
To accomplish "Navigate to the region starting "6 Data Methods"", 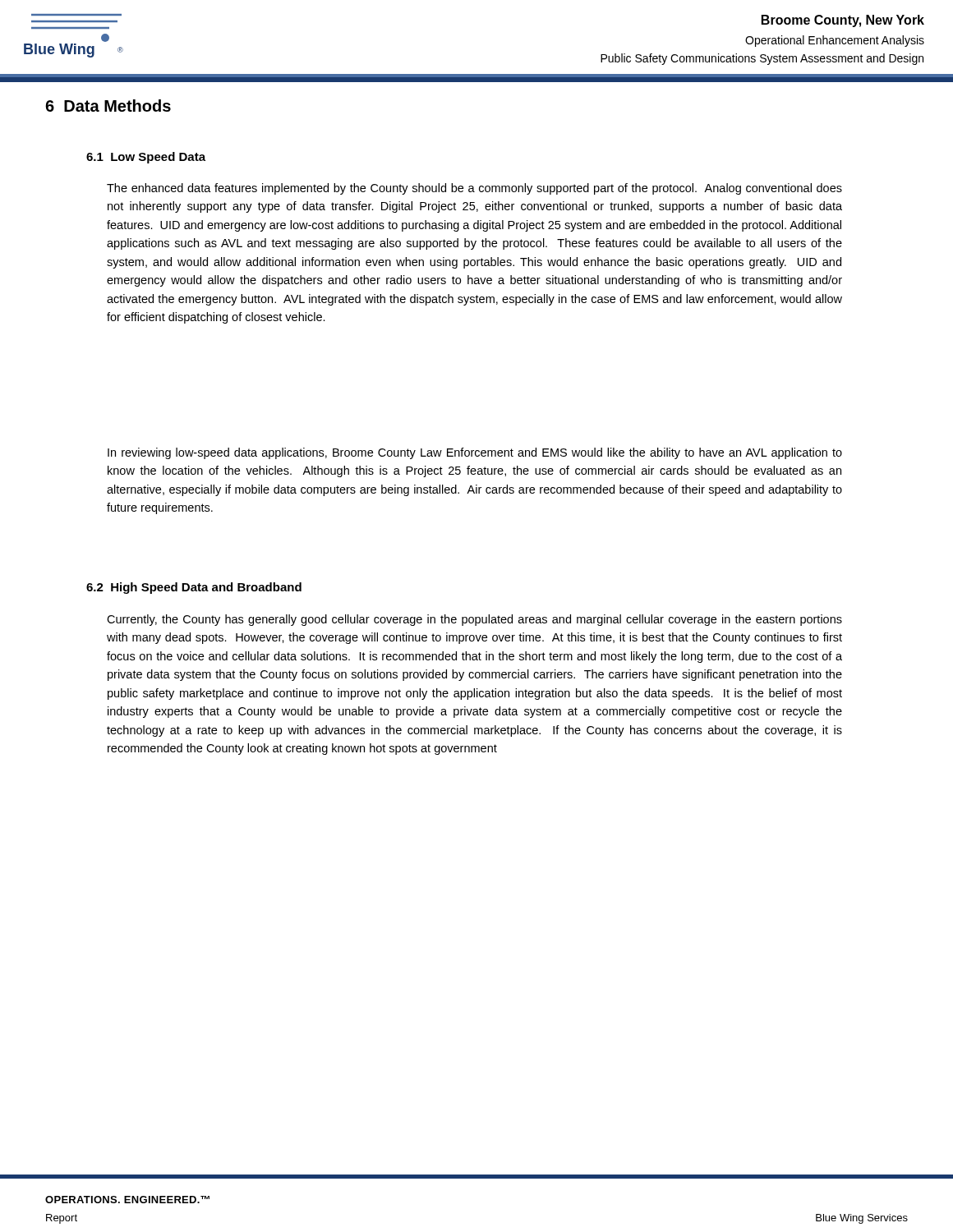I will [x=108, y=106].
